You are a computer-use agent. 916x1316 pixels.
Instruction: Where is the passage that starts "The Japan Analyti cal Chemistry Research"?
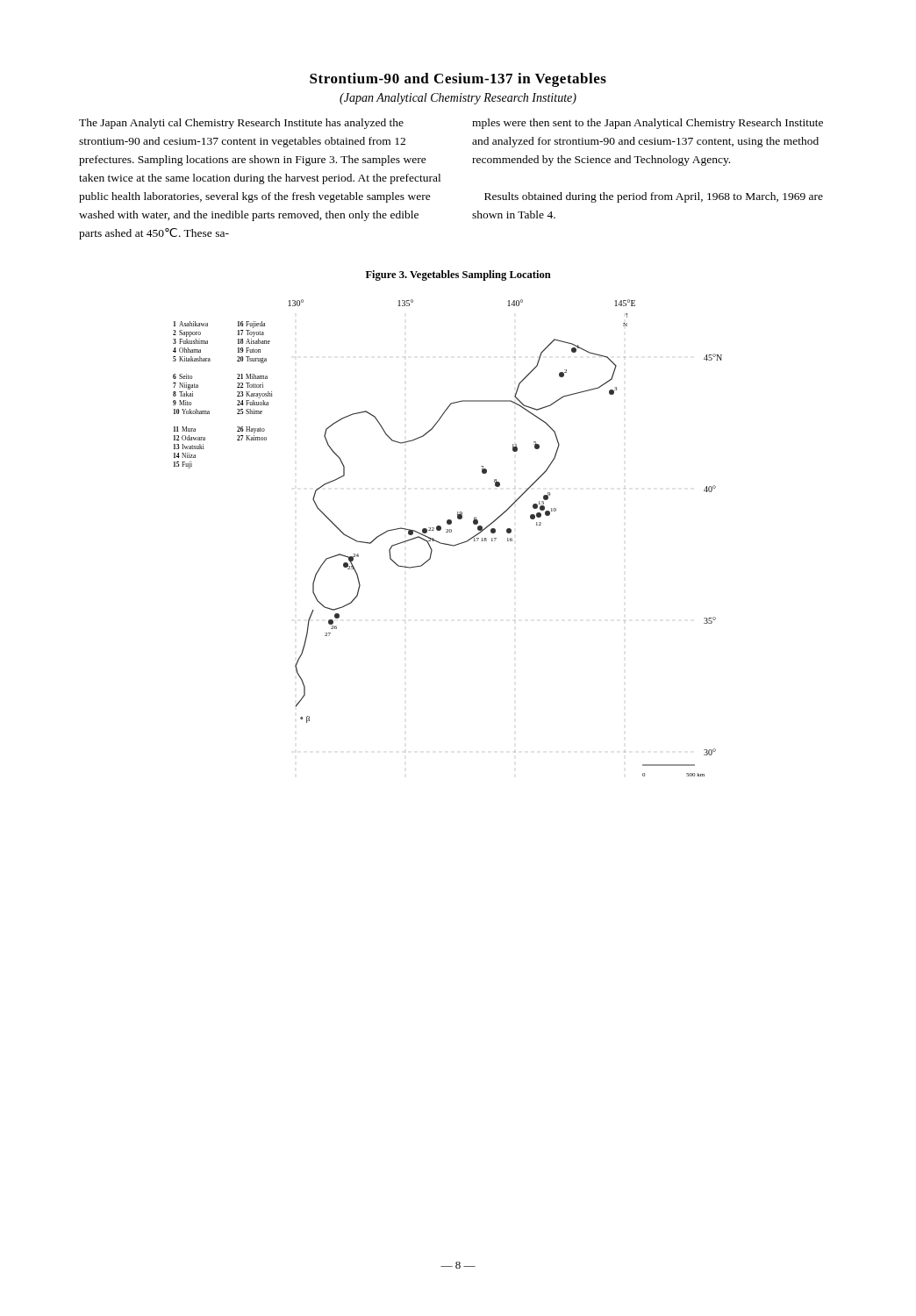[260, 177]
